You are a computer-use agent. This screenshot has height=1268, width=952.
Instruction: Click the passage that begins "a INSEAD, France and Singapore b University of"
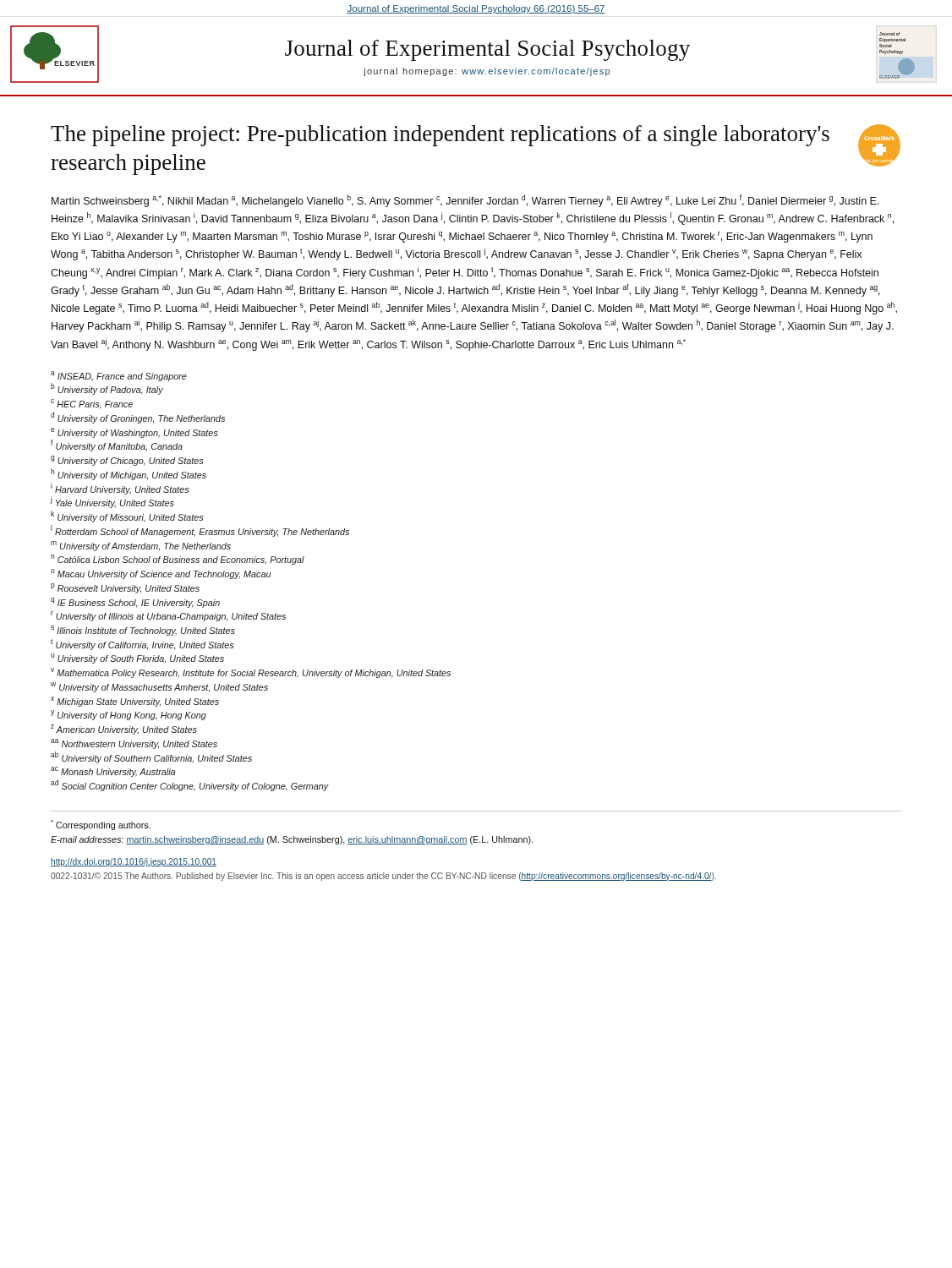coord(251,580)
